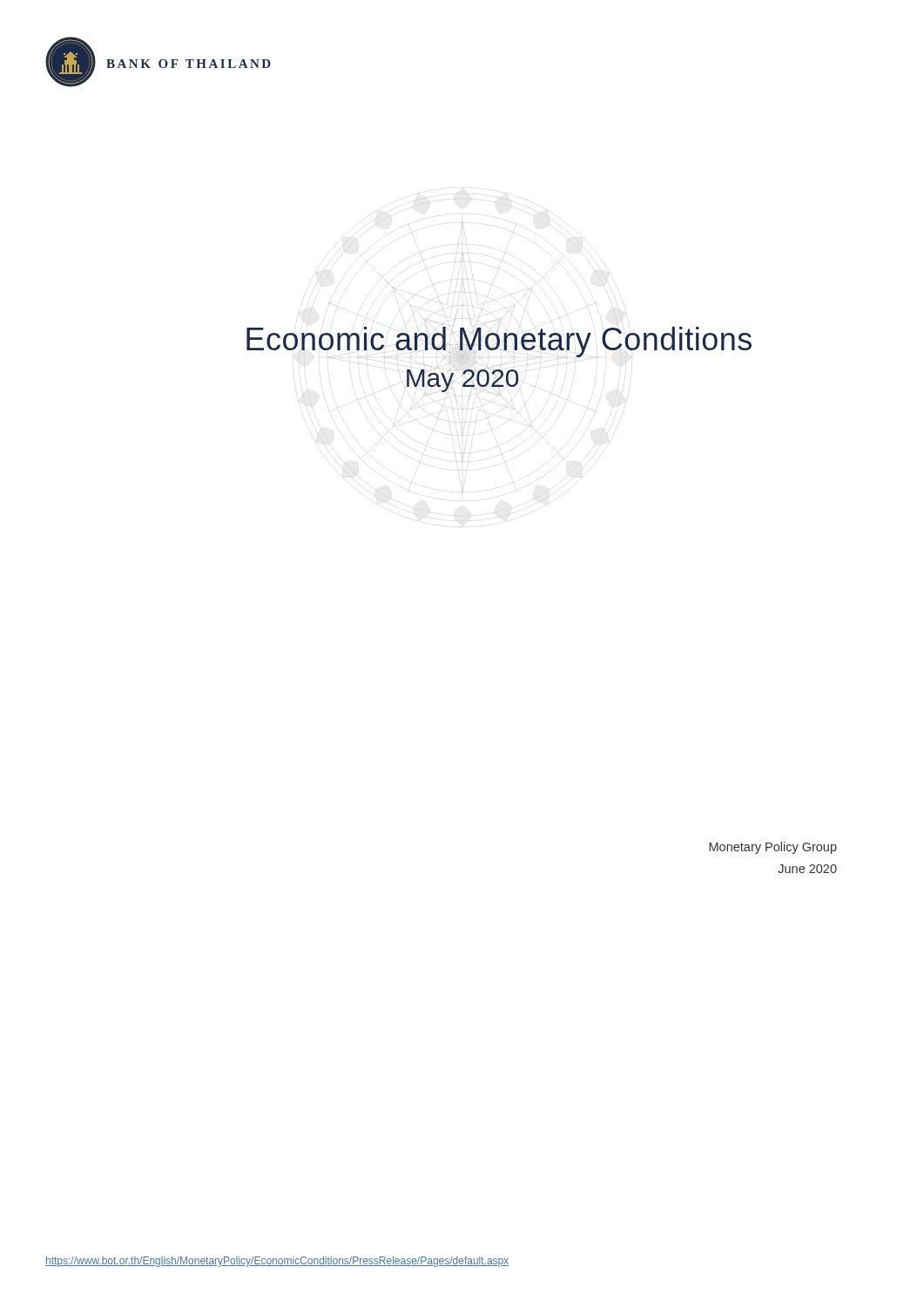
Task: Point to the title beginning "Economic and Monetary"
Action: [462, 357]
